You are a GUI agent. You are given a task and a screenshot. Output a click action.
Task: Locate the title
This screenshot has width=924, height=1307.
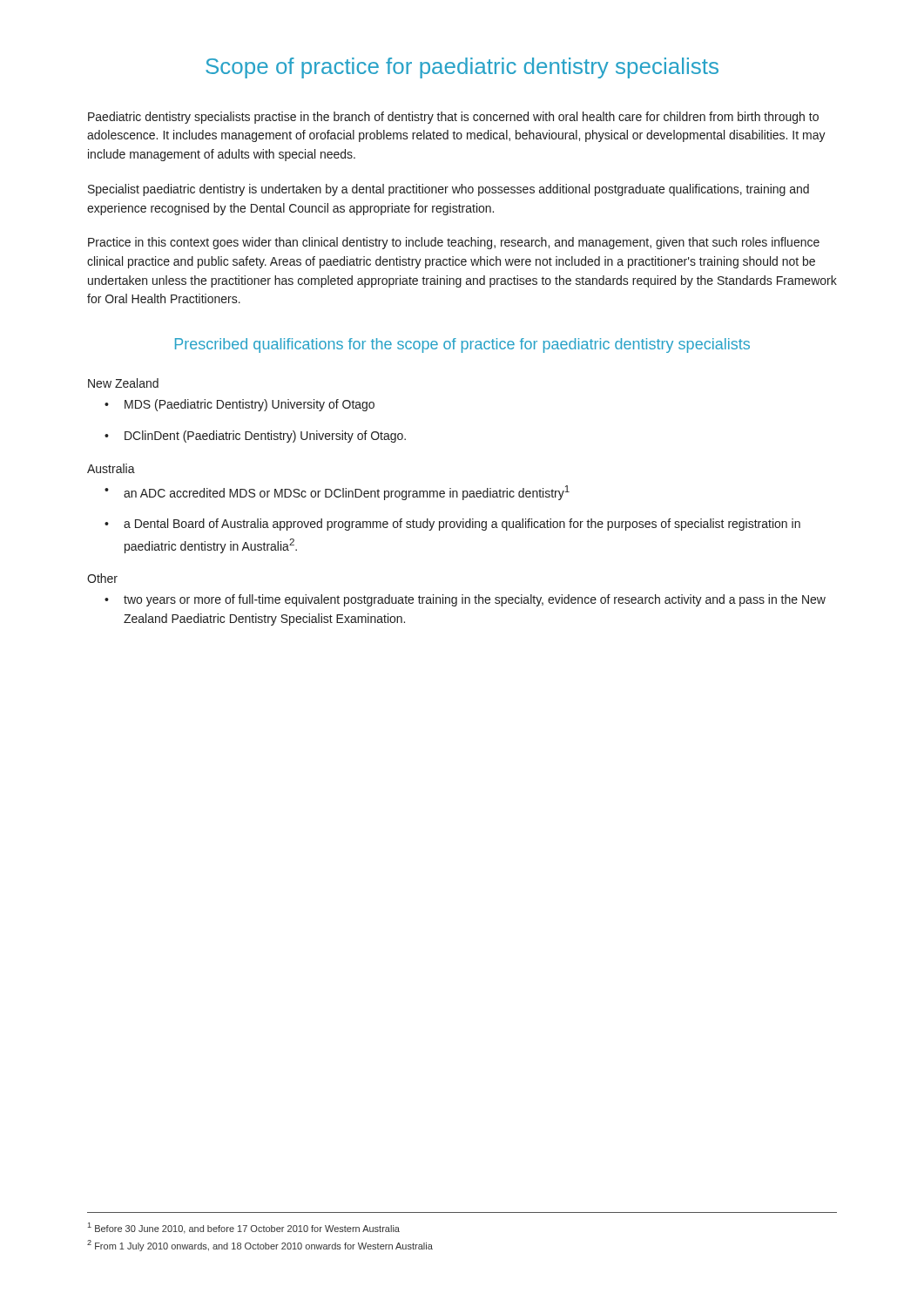pos(462,67)
